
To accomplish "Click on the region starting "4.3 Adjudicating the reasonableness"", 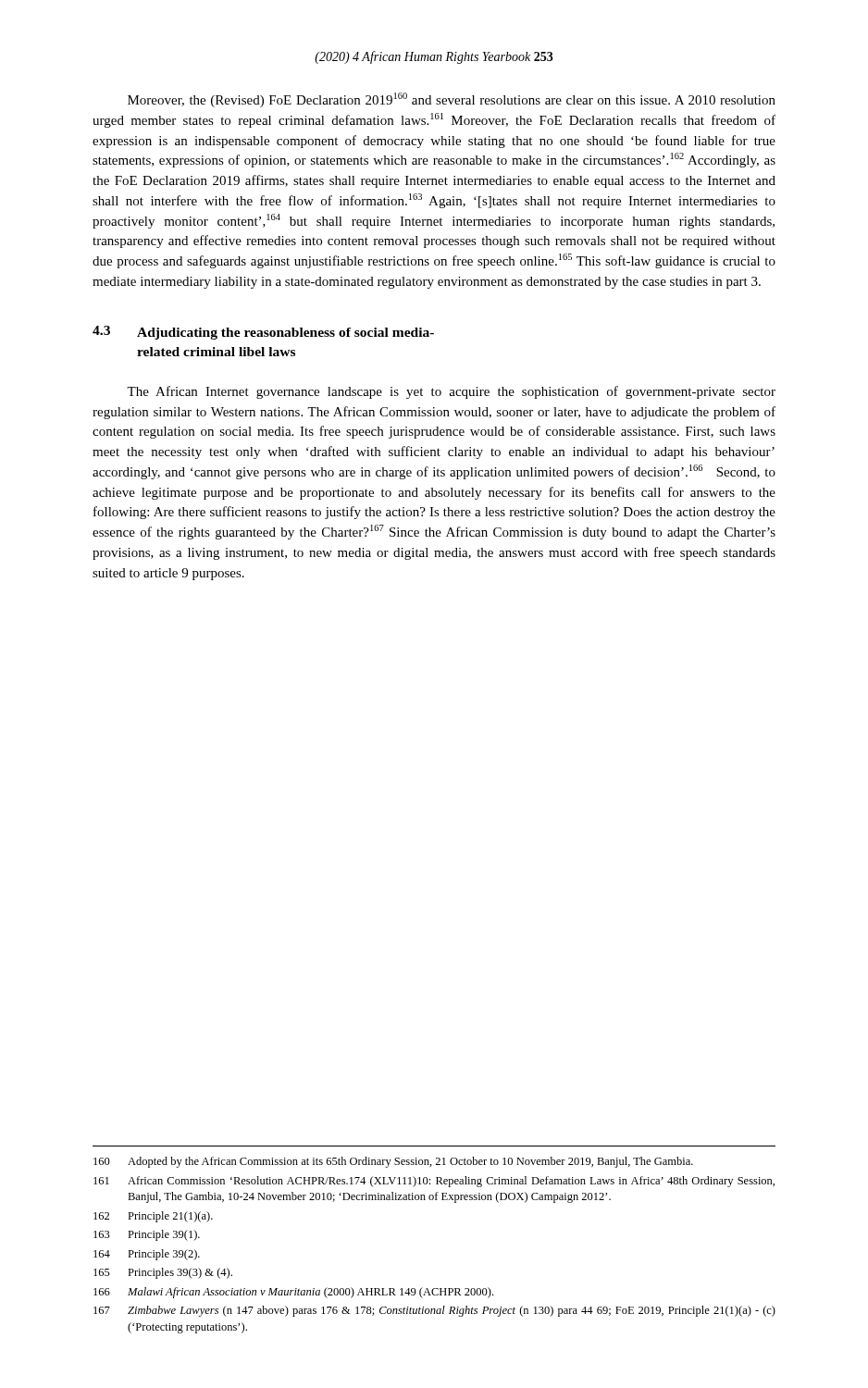I will click(263, 342).
